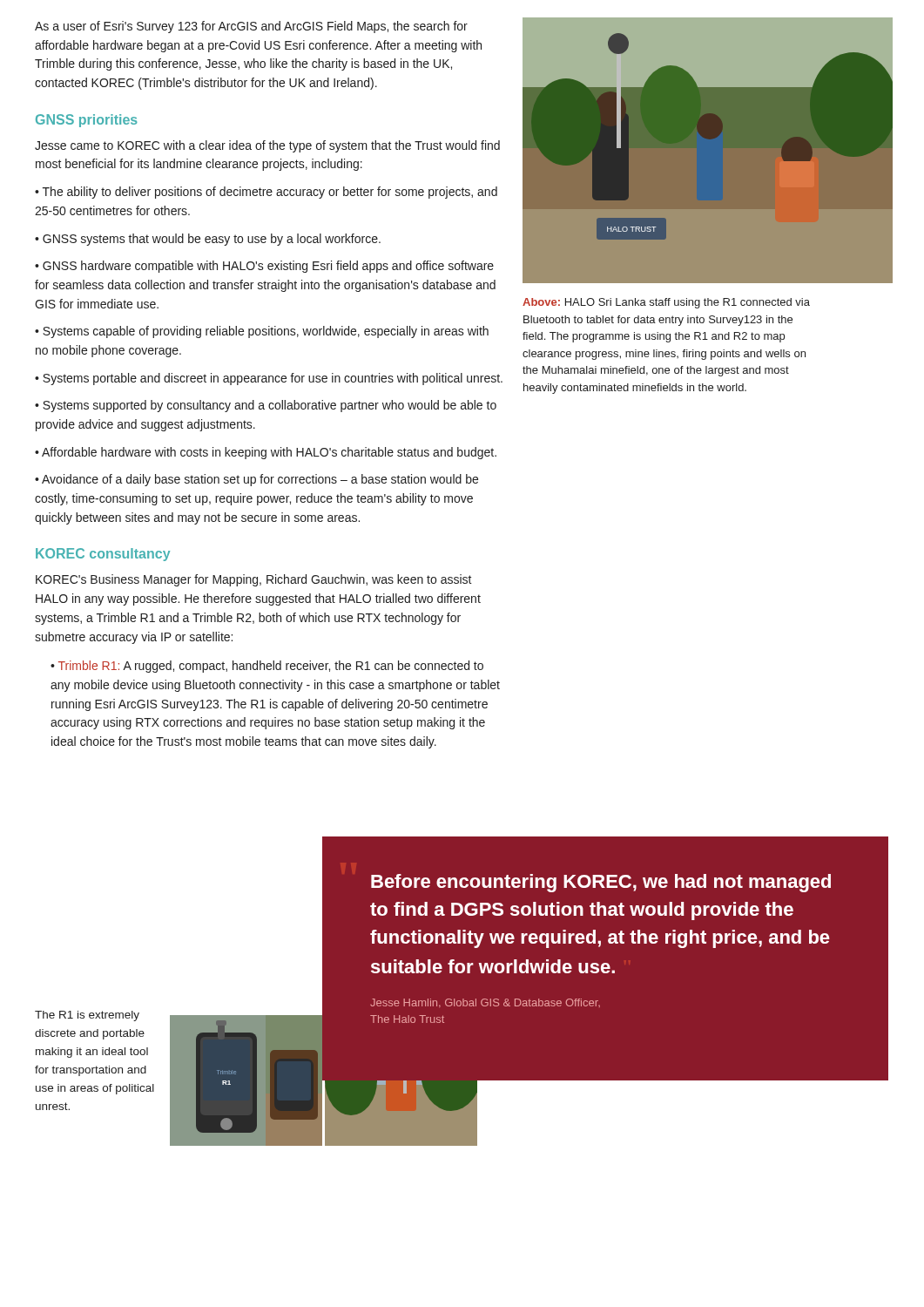Image resolution: width=924 pixels, height=1307 pixels.
Task: Select the text starting "• Avoidance of"
Action: [257, 498]
